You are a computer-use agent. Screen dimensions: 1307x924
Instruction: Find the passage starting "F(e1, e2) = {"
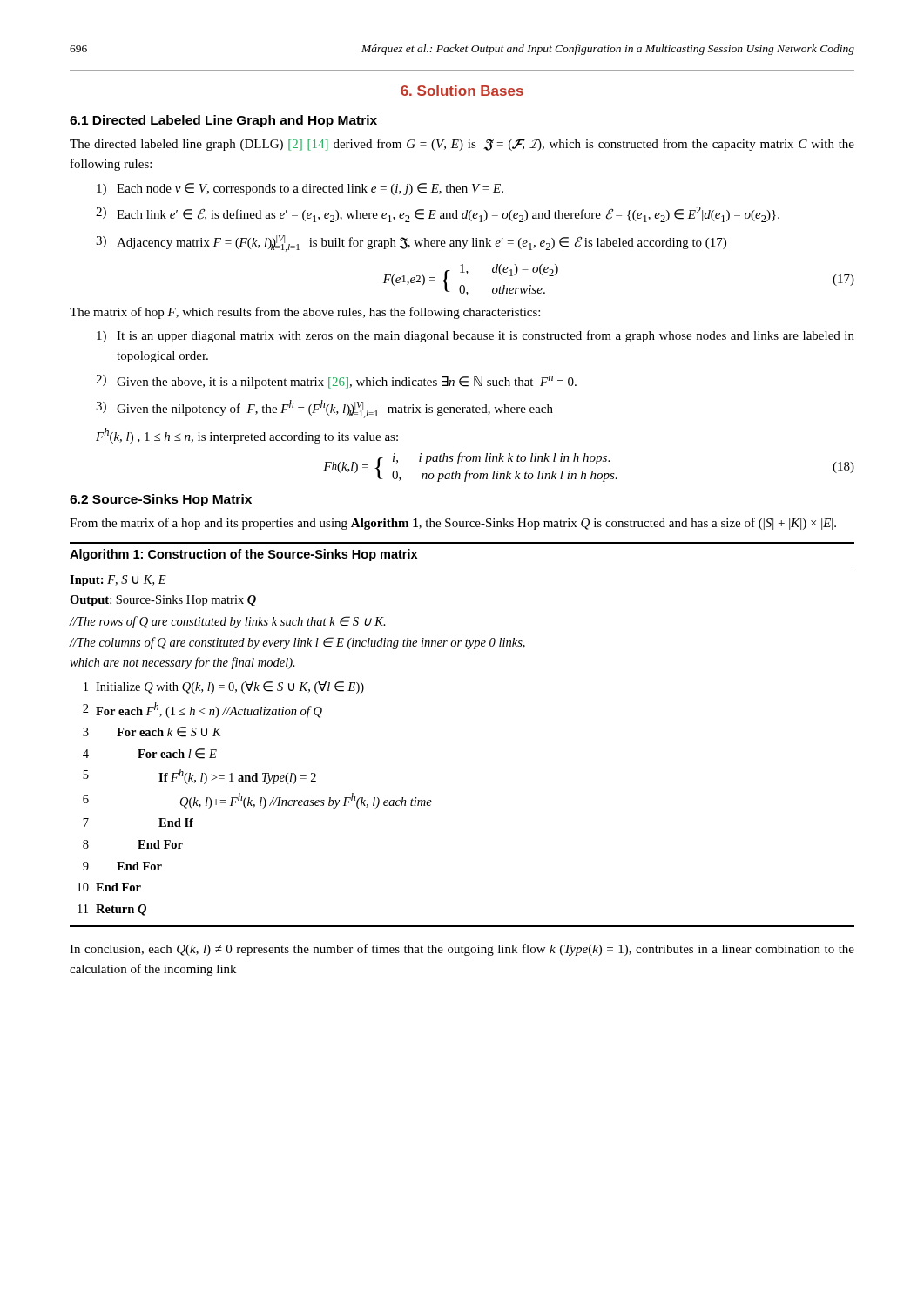point(488,279)
